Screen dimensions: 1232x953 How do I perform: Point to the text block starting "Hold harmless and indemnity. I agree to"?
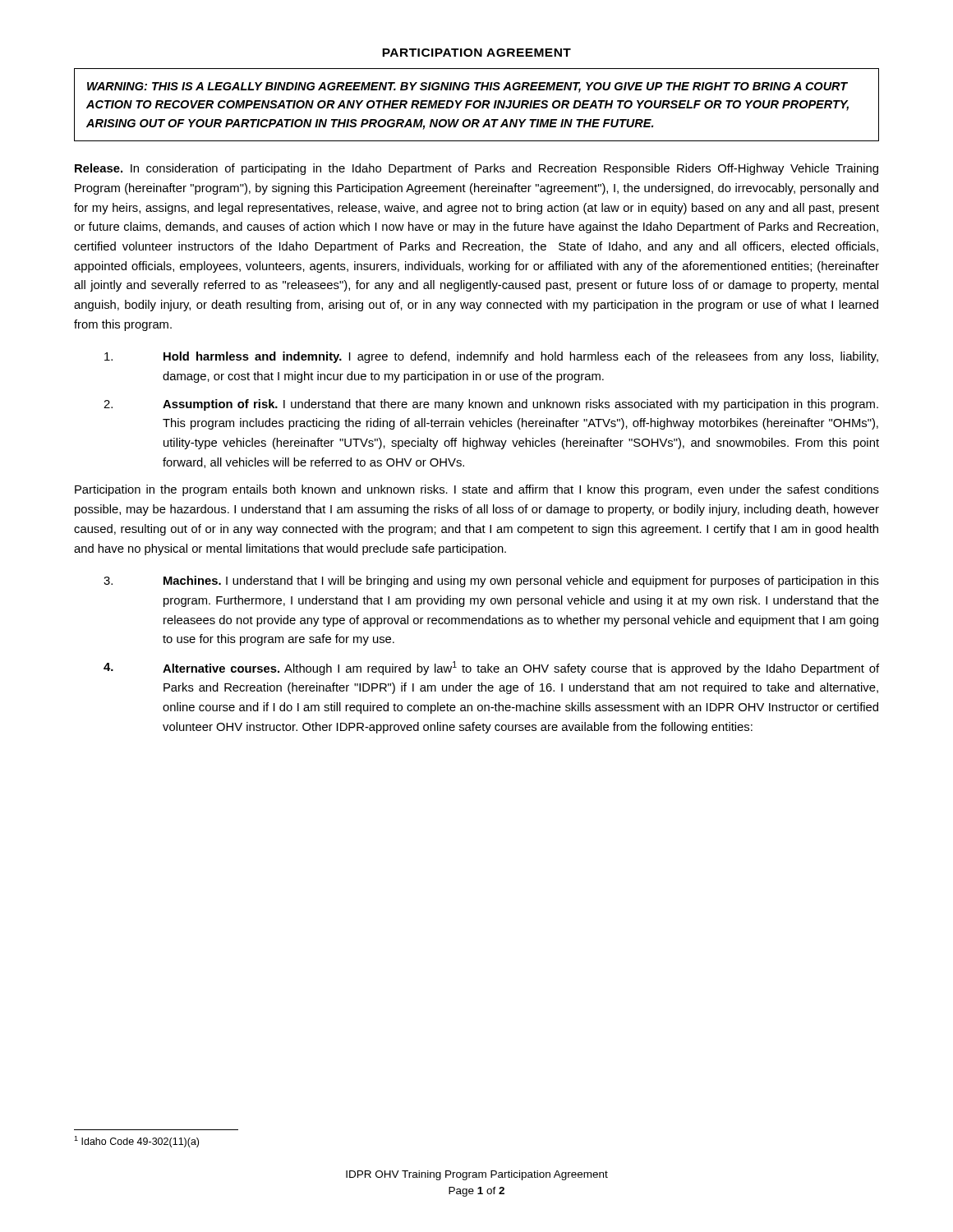[476, 367]
